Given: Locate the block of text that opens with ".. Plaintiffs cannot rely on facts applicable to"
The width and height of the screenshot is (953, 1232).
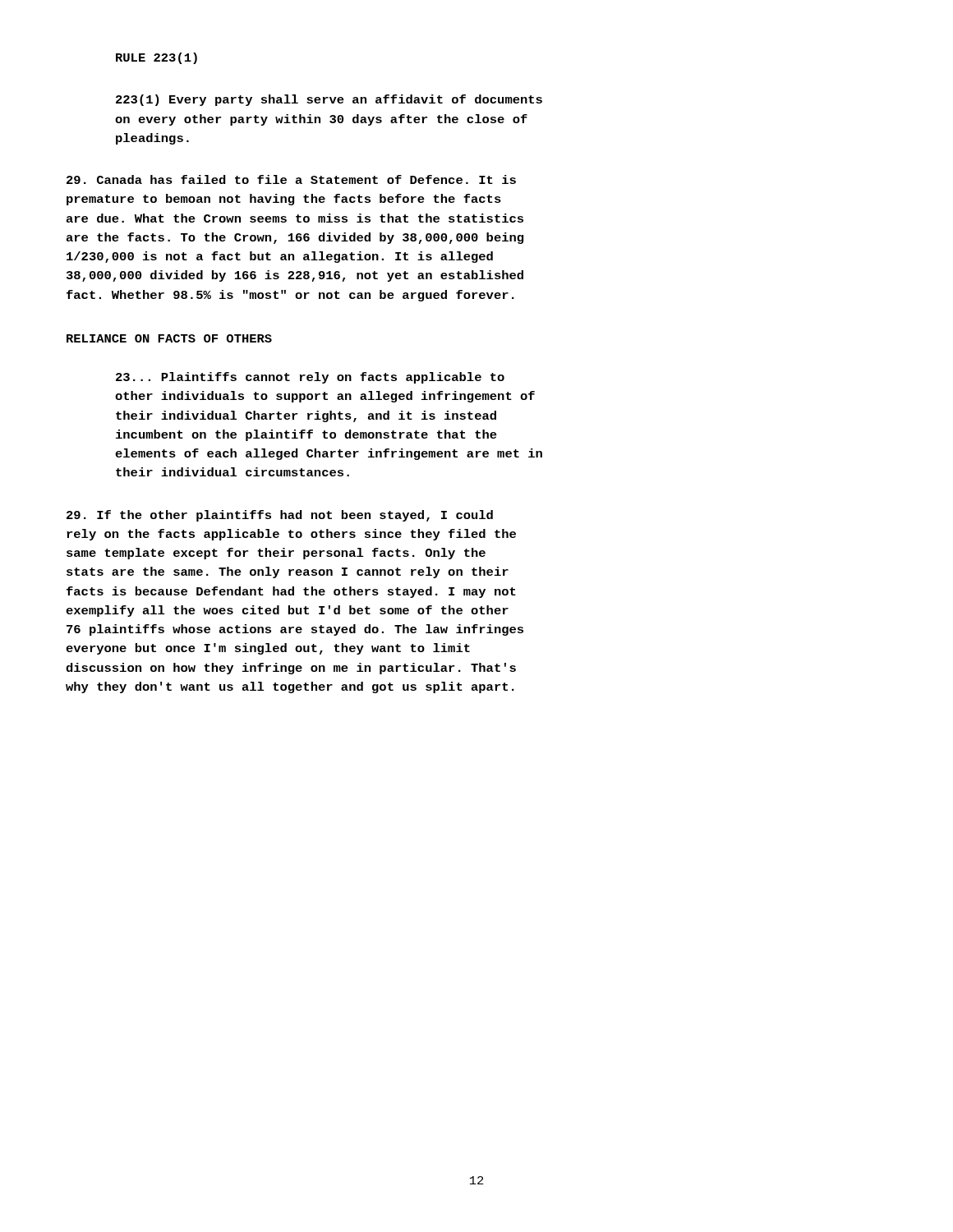Looking at the screenshot, I should click(329, 426).
